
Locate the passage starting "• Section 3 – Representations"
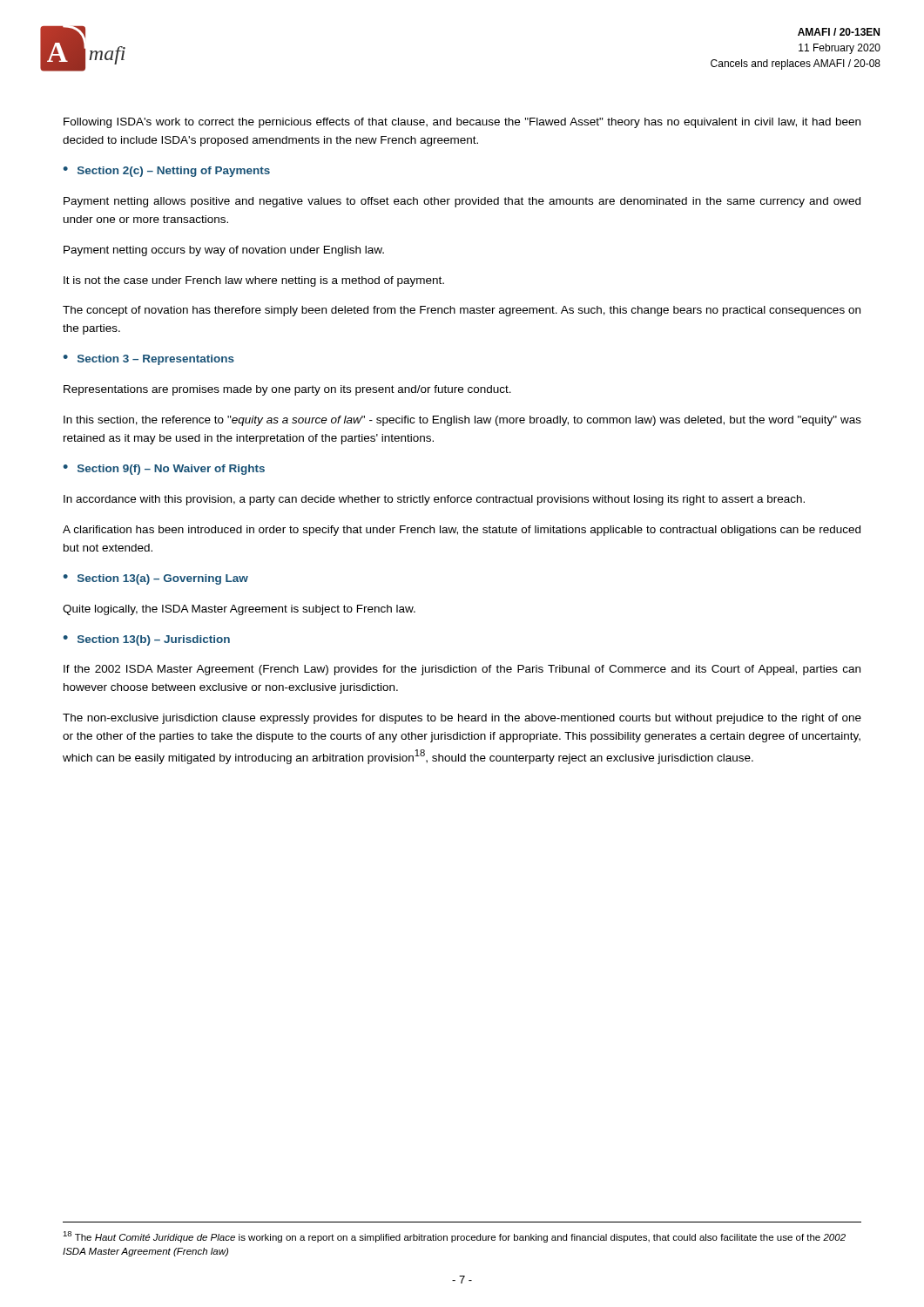[149, 360]
